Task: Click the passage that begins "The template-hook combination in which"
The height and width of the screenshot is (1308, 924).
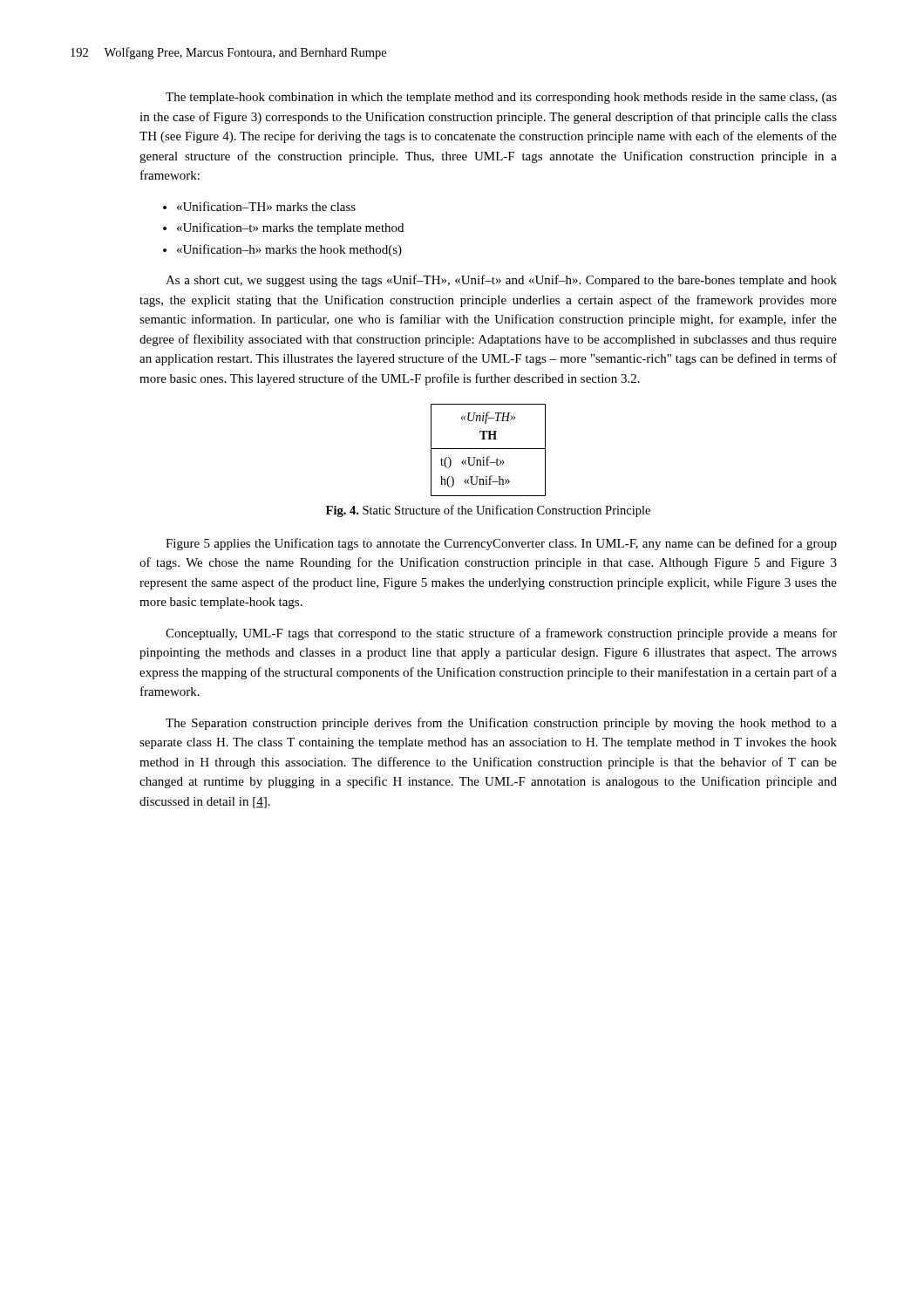Action: [x=488, y=136]
